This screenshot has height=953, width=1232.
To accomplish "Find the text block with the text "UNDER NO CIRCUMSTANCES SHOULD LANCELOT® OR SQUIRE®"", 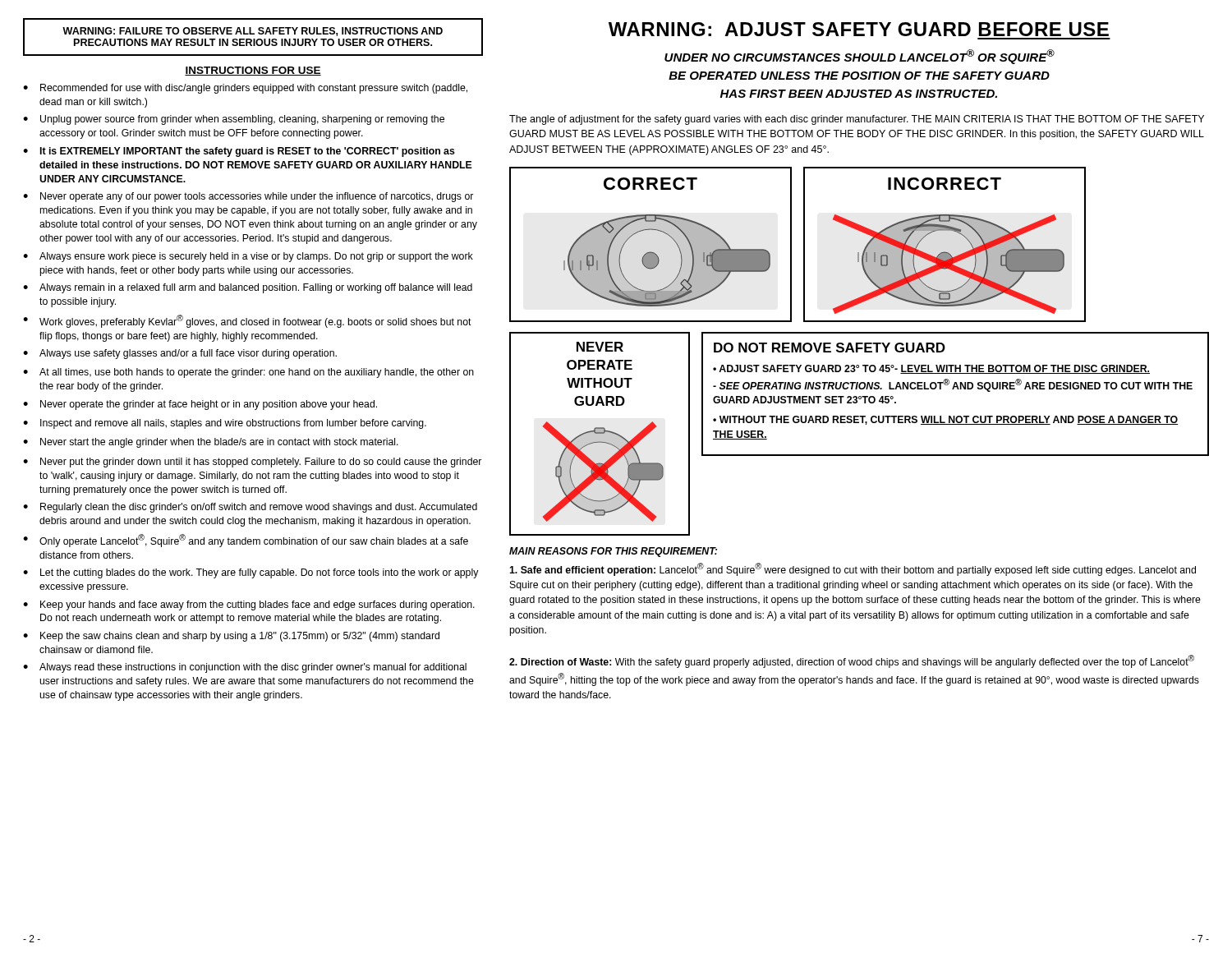I will tap(859, 74).
